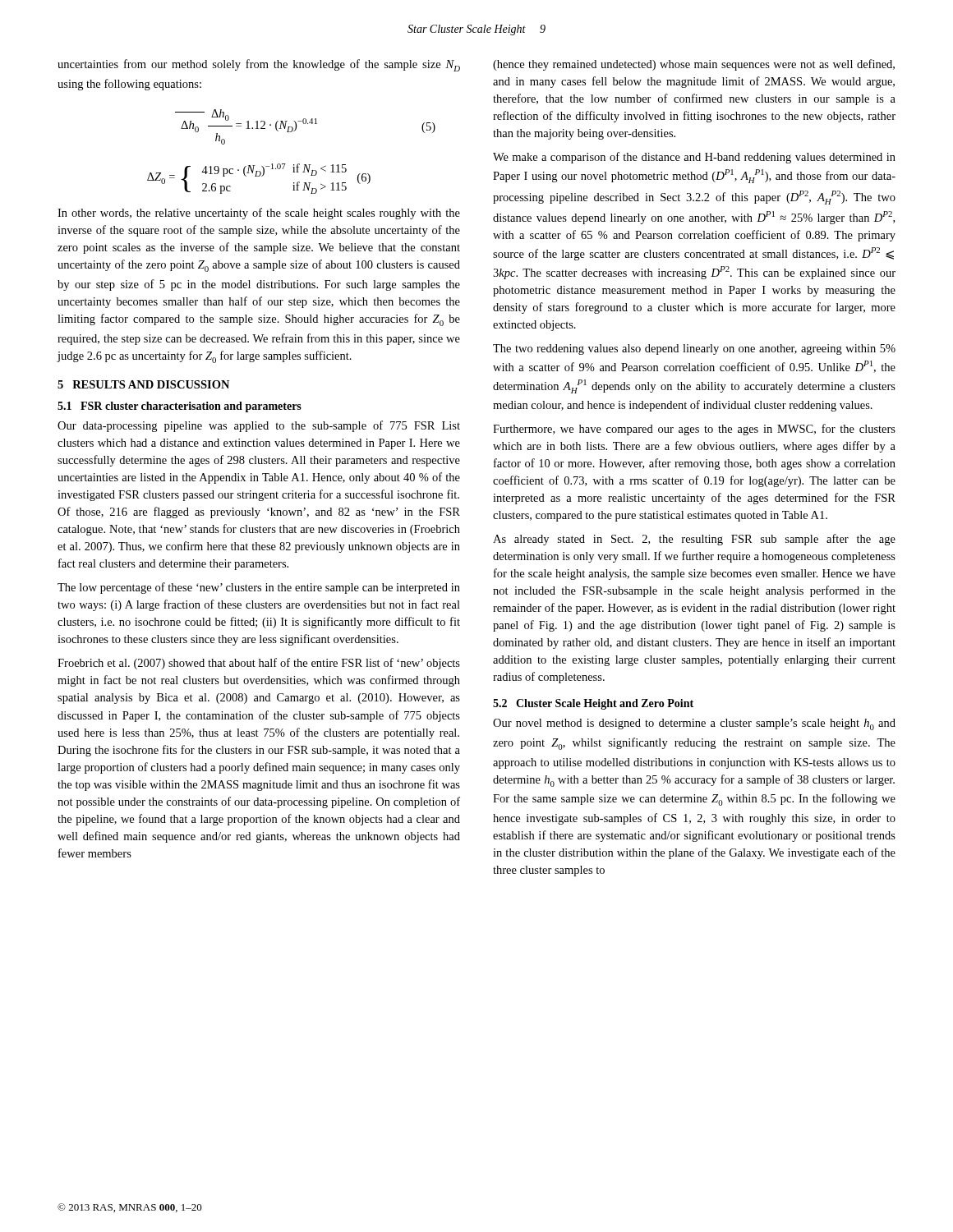The width and height of the screenshot is (953, 1232).
Task: Point to the block beginning "Our data-processing pipeline was applied to the sub-sample"
Action: tap(259, 495)
